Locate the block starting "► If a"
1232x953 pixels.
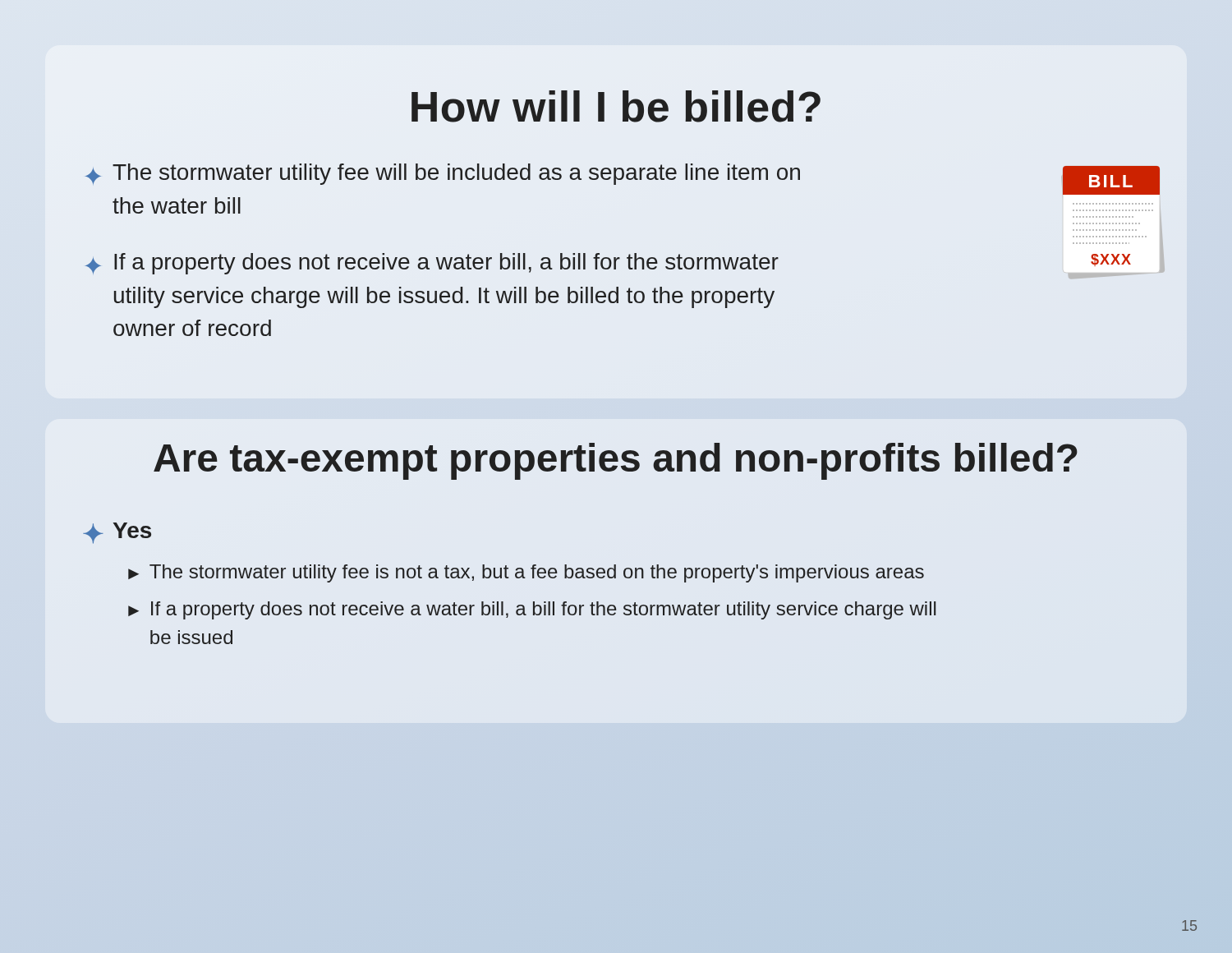pos(531,623)
